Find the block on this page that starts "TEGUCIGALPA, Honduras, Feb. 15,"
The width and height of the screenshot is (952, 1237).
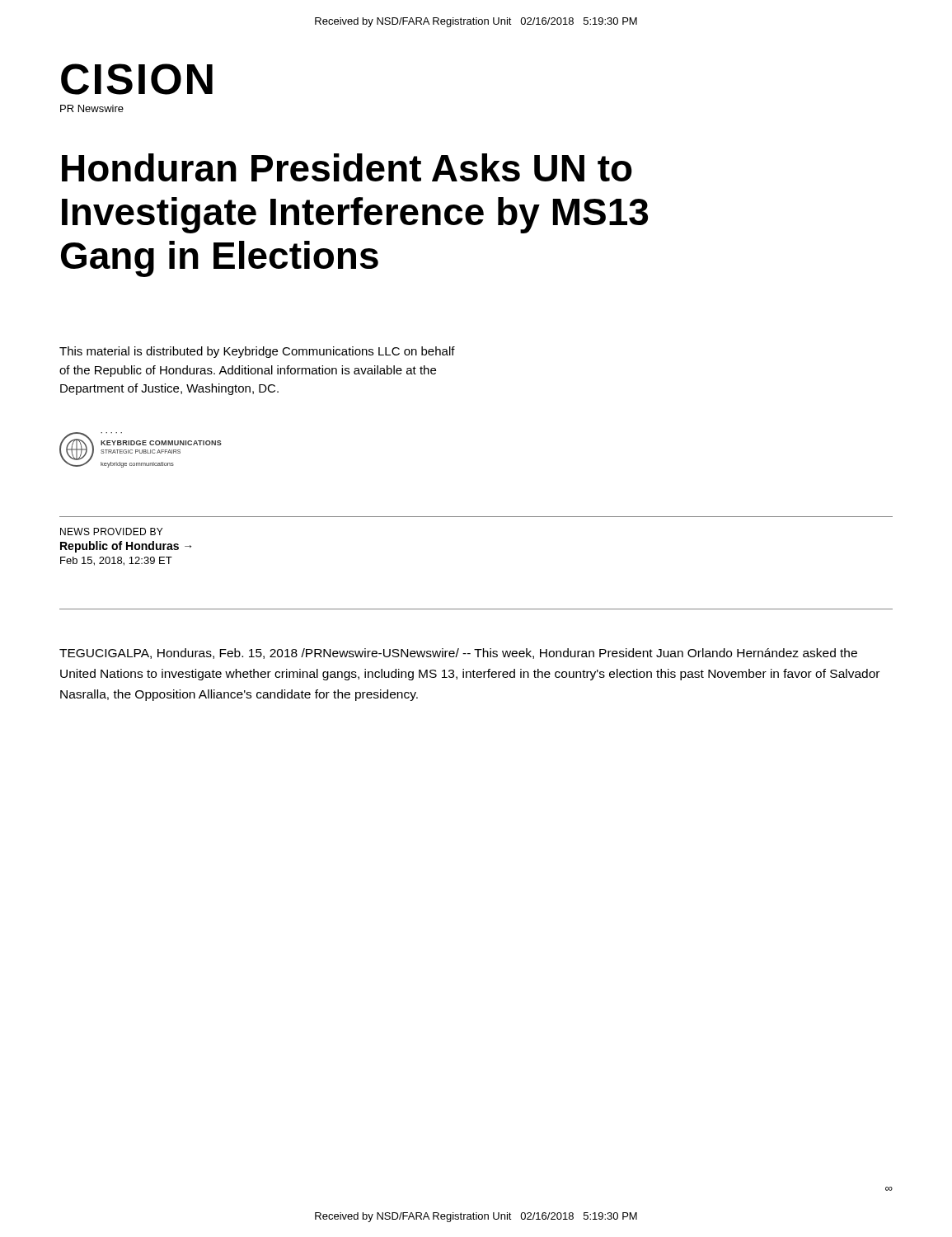(470, 673)
